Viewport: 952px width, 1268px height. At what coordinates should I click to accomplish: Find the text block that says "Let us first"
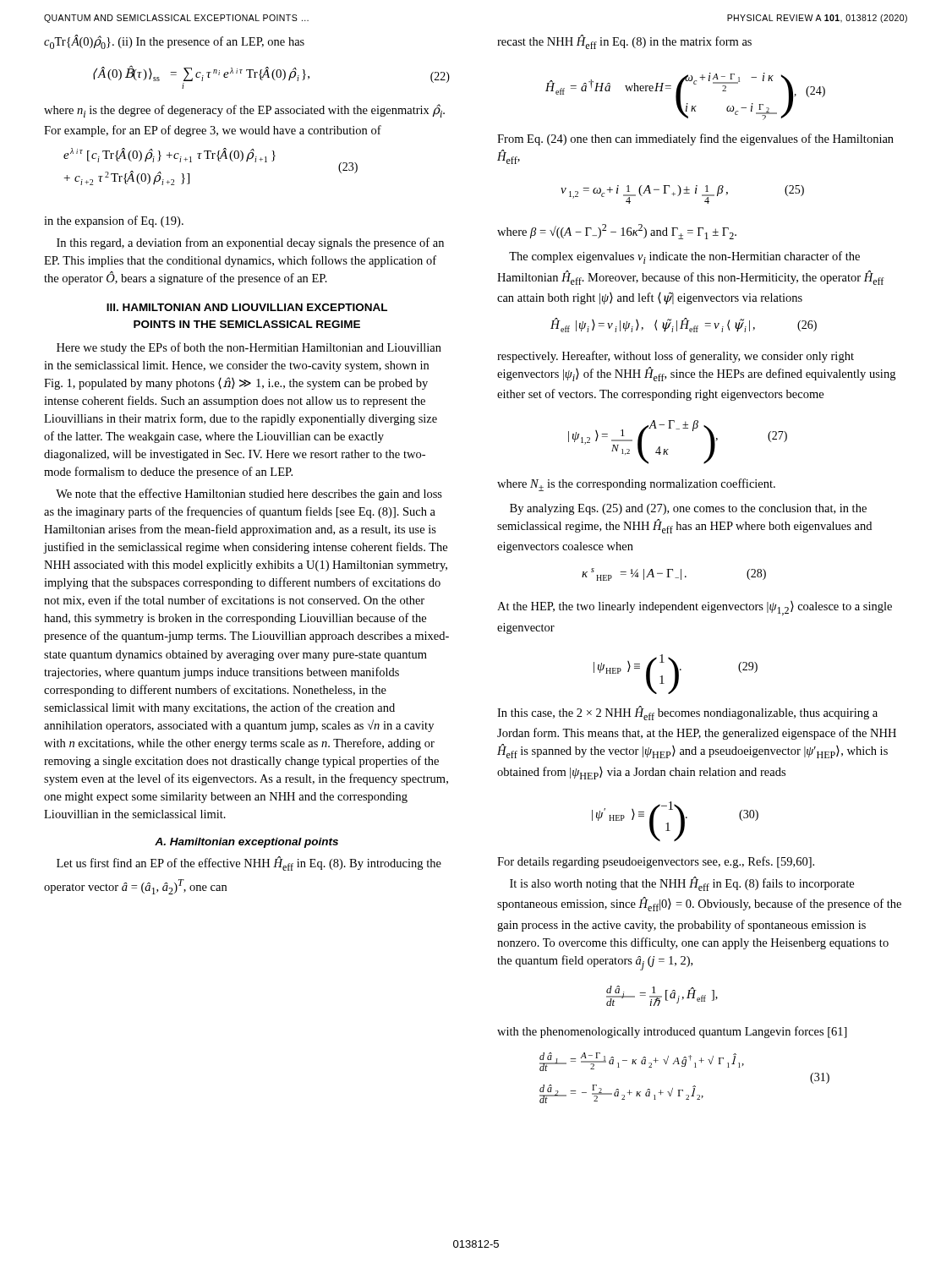pyautogui.click(x=243, y=876)
